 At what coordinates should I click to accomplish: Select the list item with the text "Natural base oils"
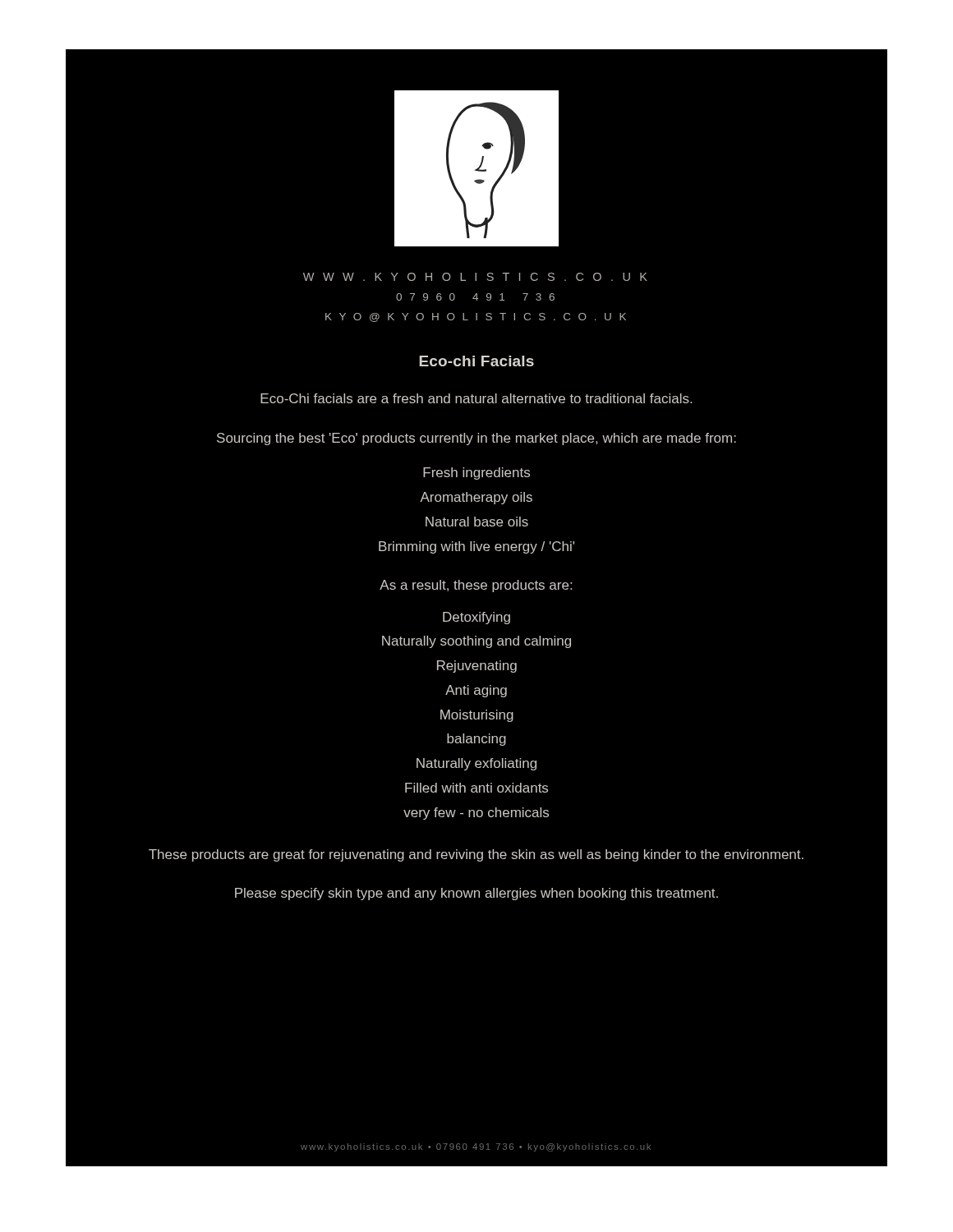point(476,522)
